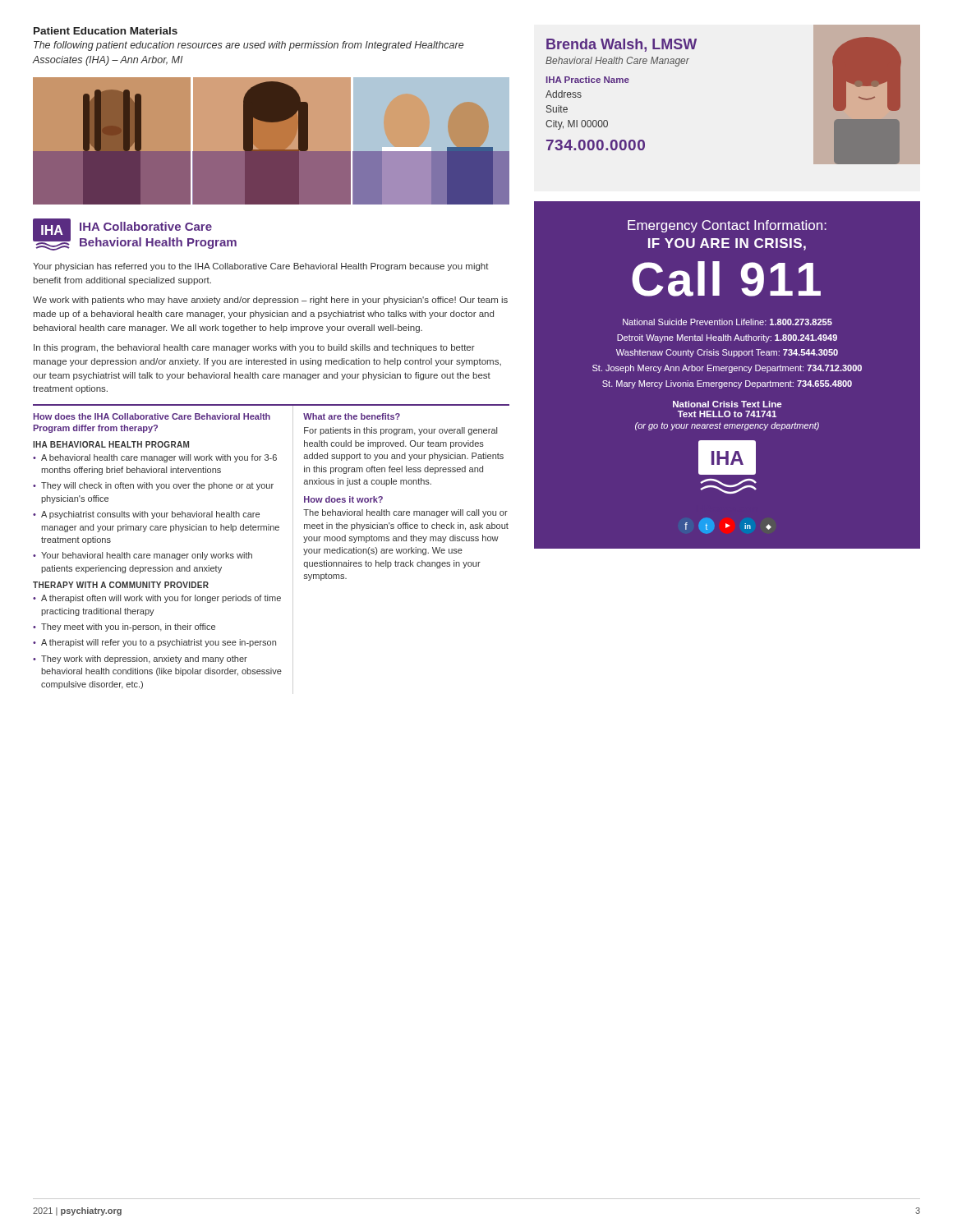The image size is (953, 1232).
Task: Find the logo
Action: (x=727, y=471)
